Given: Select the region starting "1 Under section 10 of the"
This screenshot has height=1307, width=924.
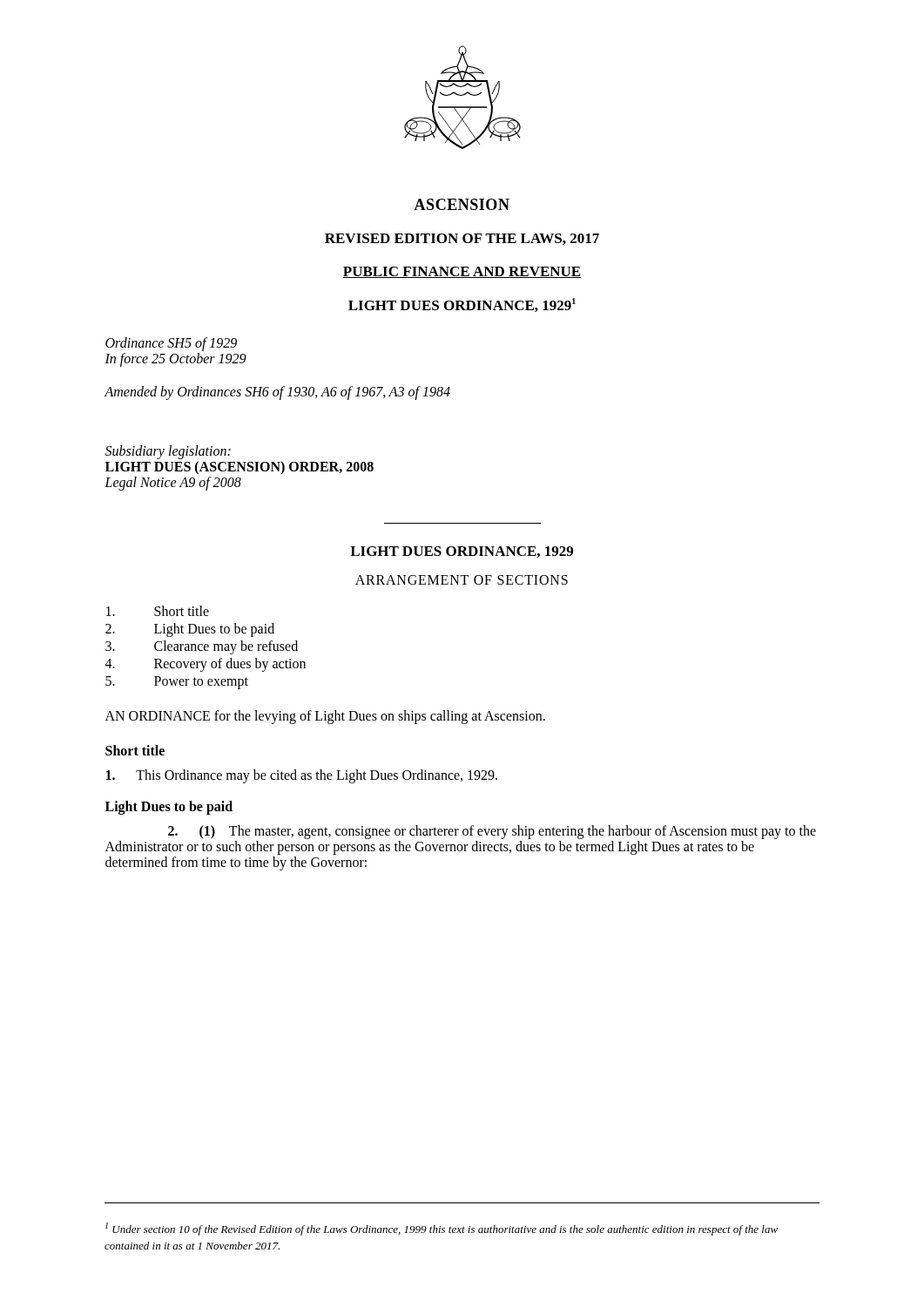Looking at the screenshot, I should tap(462, 1237).
